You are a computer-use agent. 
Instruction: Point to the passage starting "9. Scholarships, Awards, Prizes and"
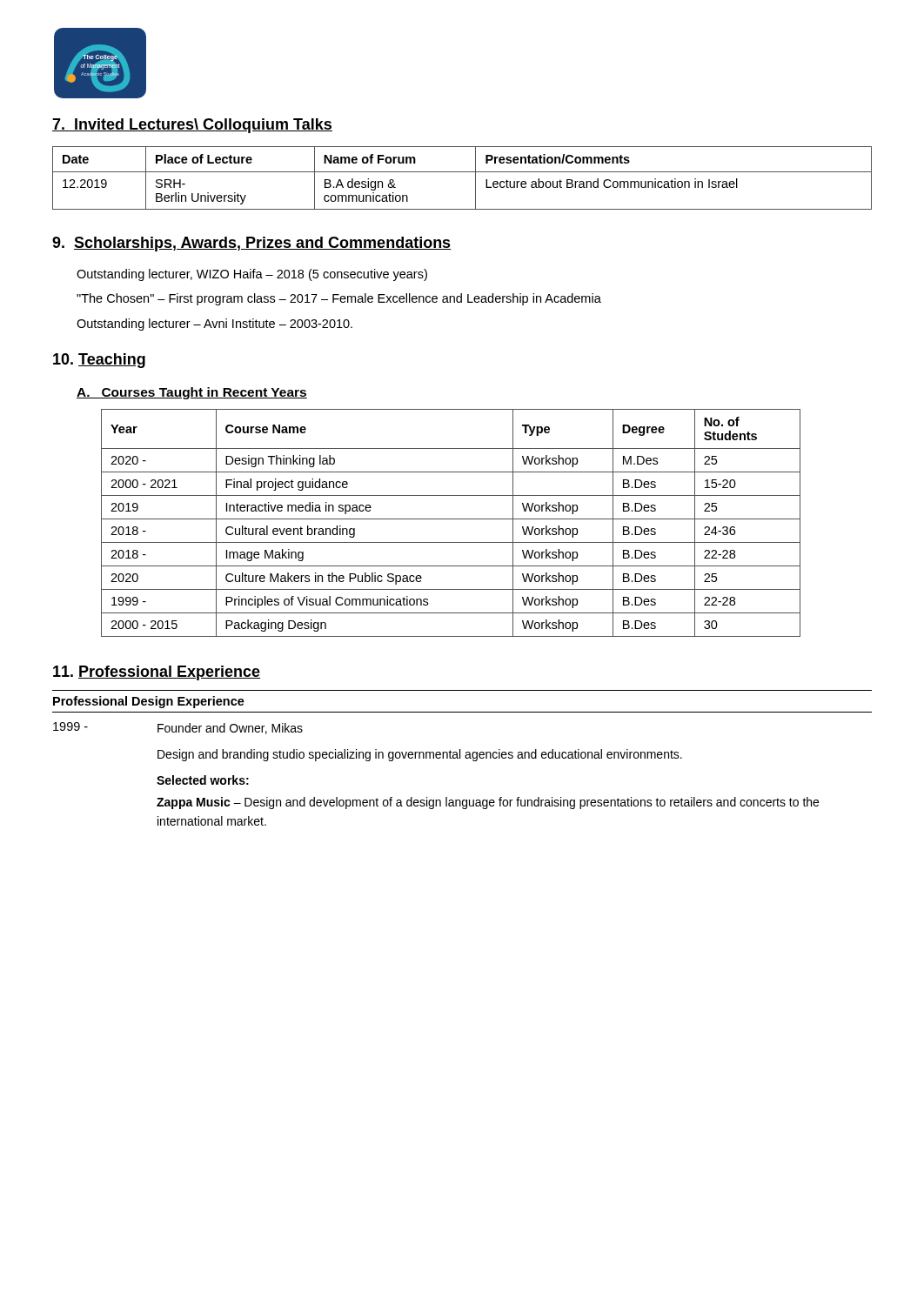coord(252,243)
